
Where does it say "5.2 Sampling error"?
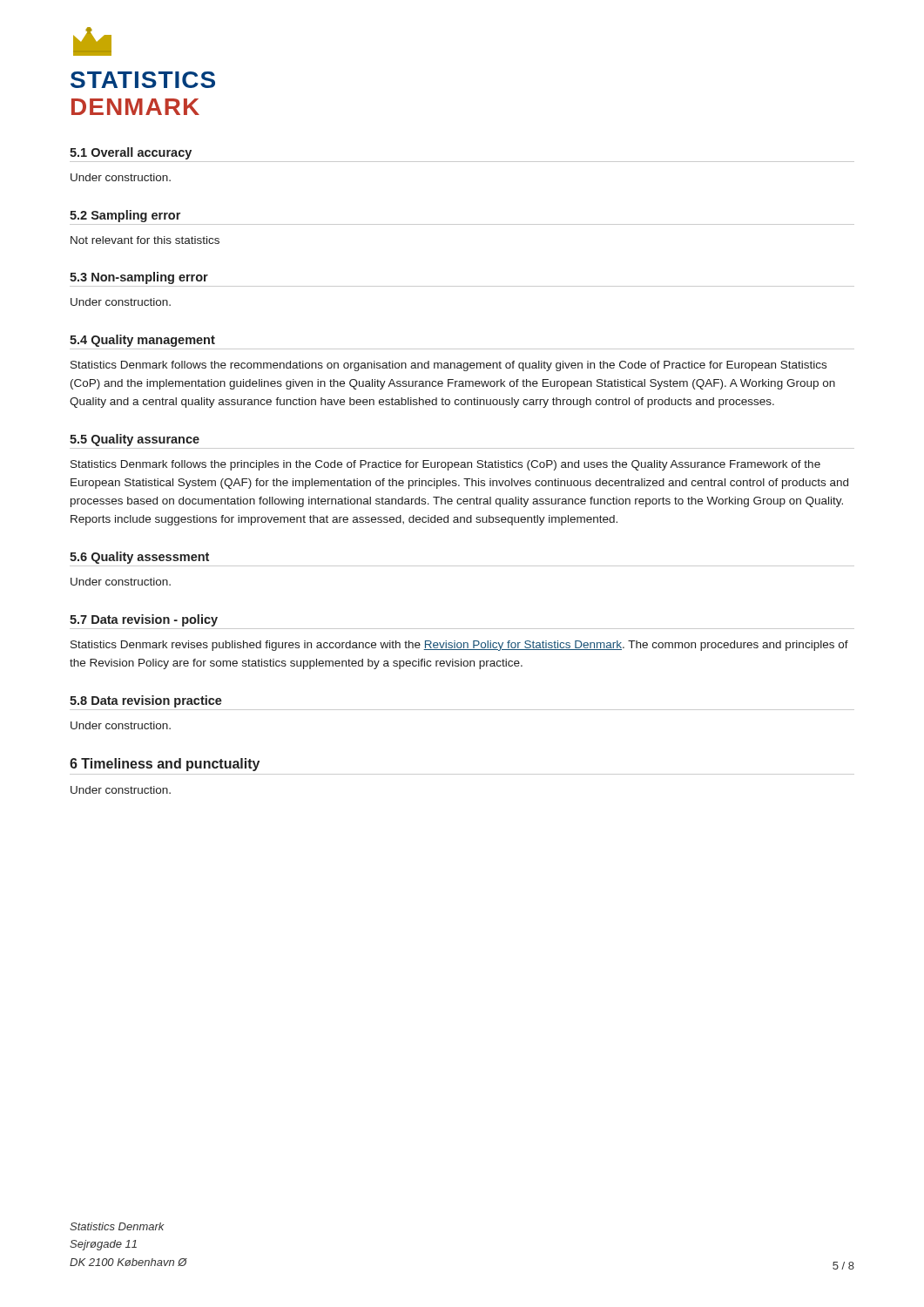coord(125,215)
